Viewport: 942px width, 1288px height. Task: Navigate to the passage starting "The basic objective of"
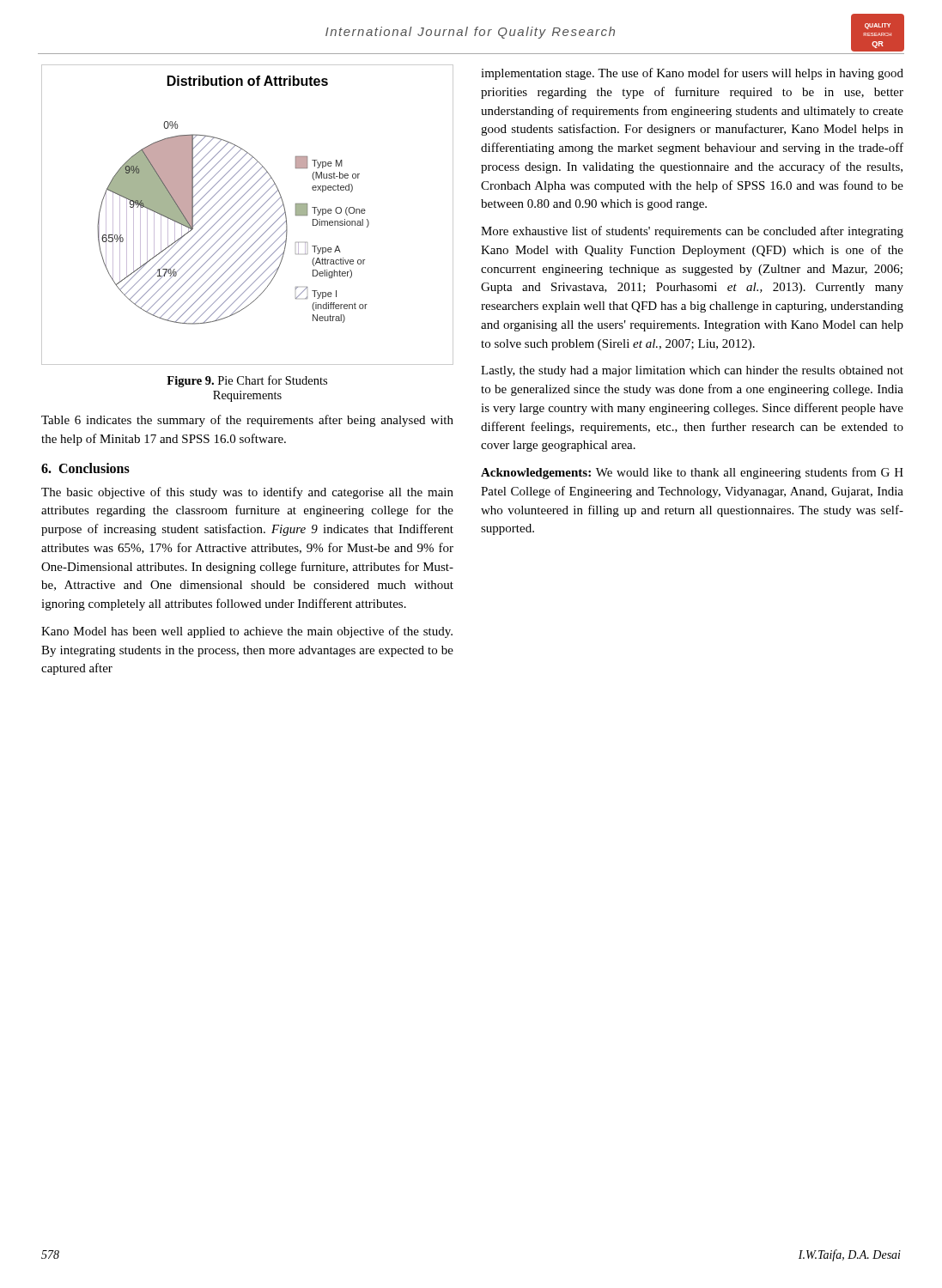tap(247, 548)
